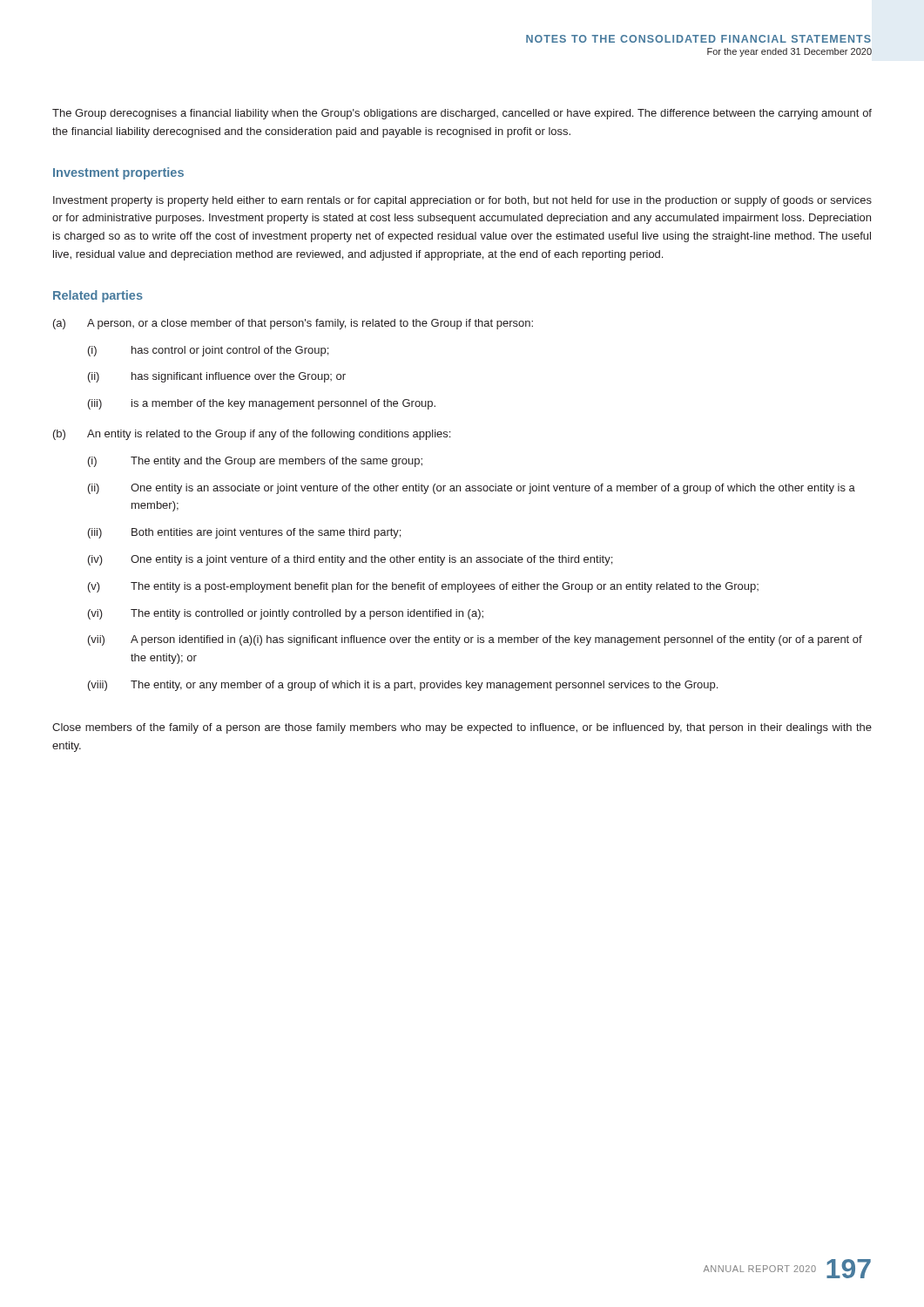Find the block on this page that starts "(iii) Both entities are joint ventures"
This screenshot has height=1307, width=924.
tap(244, 533)
